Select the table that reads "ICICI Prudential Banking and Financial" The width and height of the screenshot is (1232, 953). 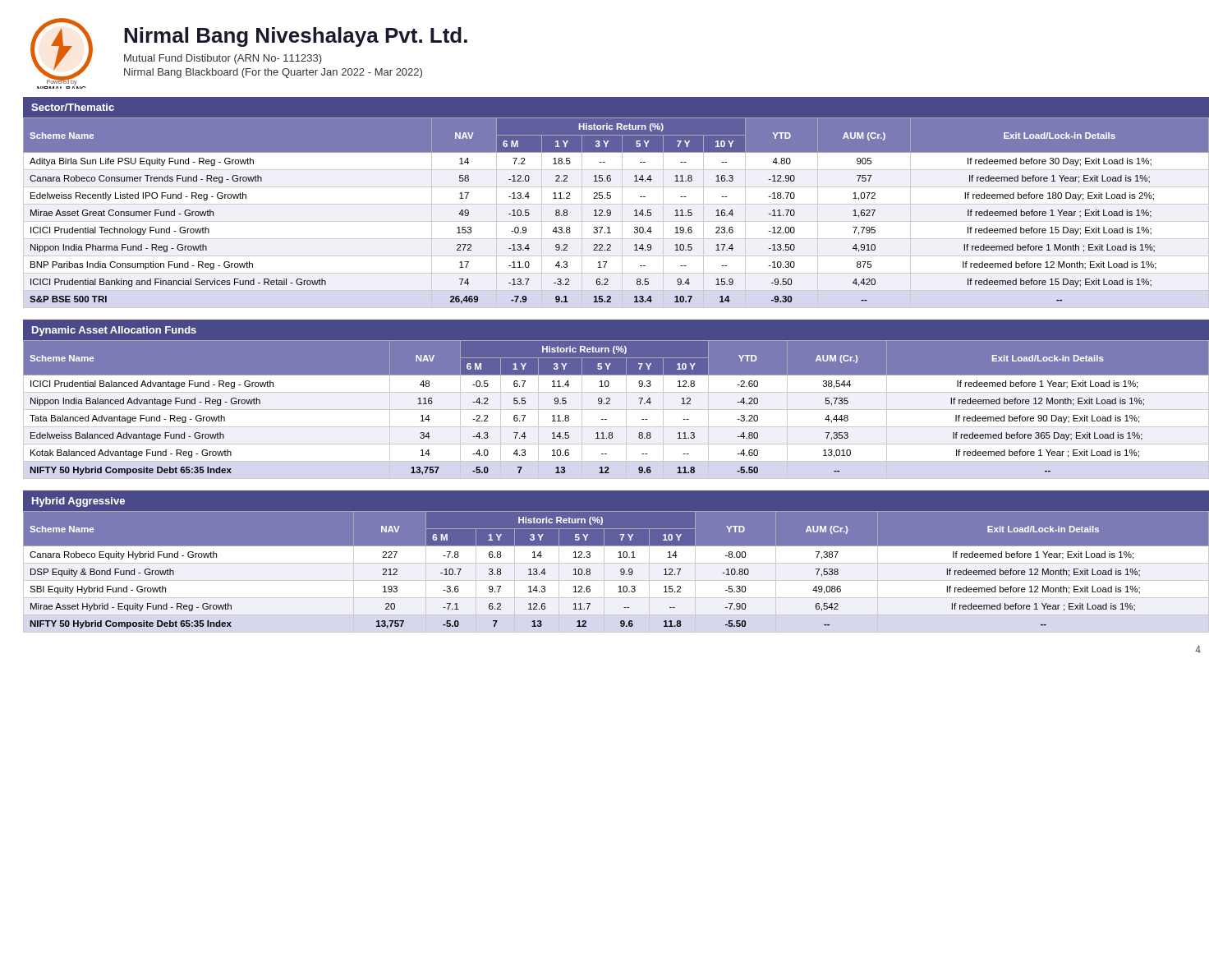pos(616,213)
